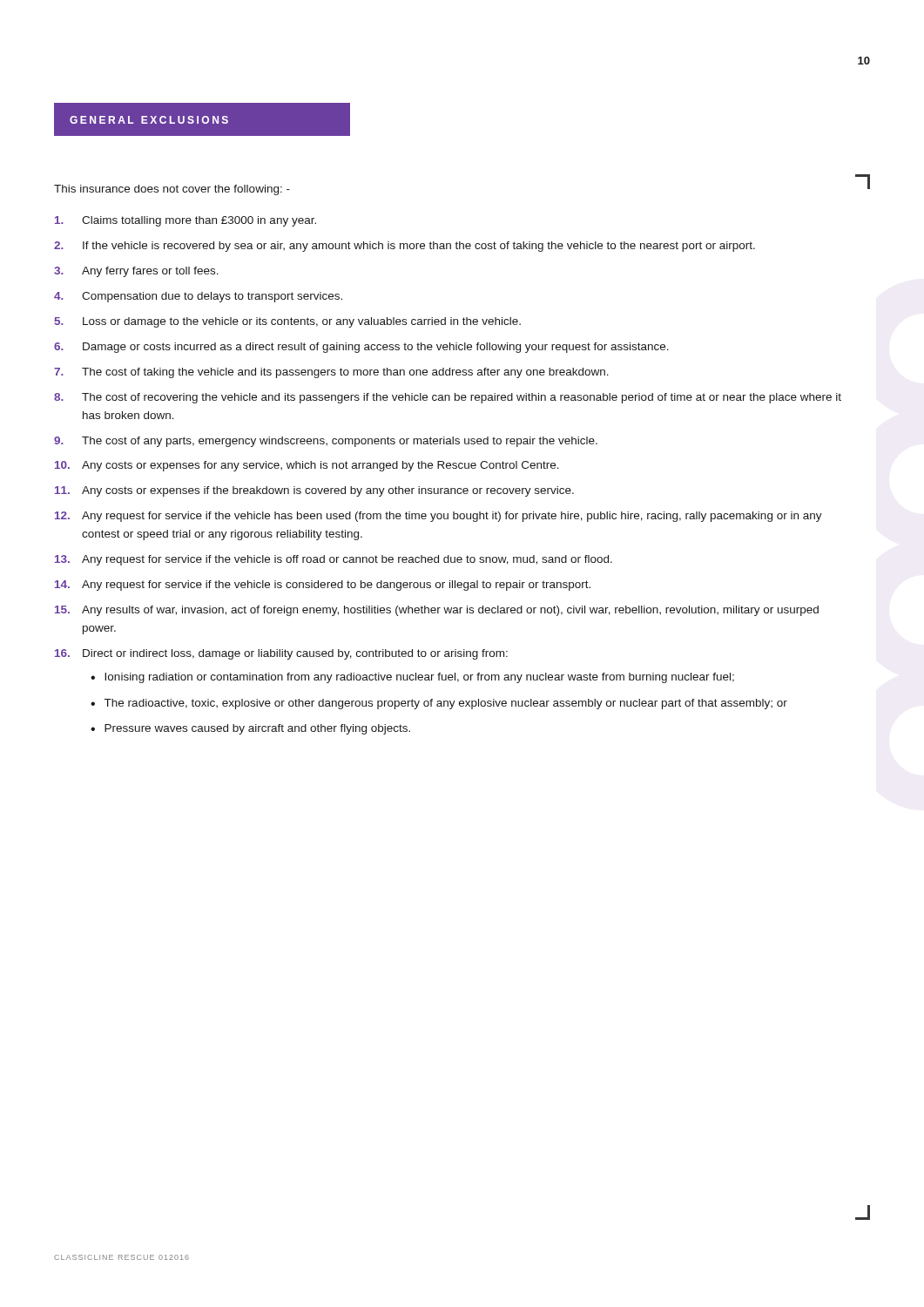Locate the list item that says "14. Any request for service if the"

tap(452, 585)
